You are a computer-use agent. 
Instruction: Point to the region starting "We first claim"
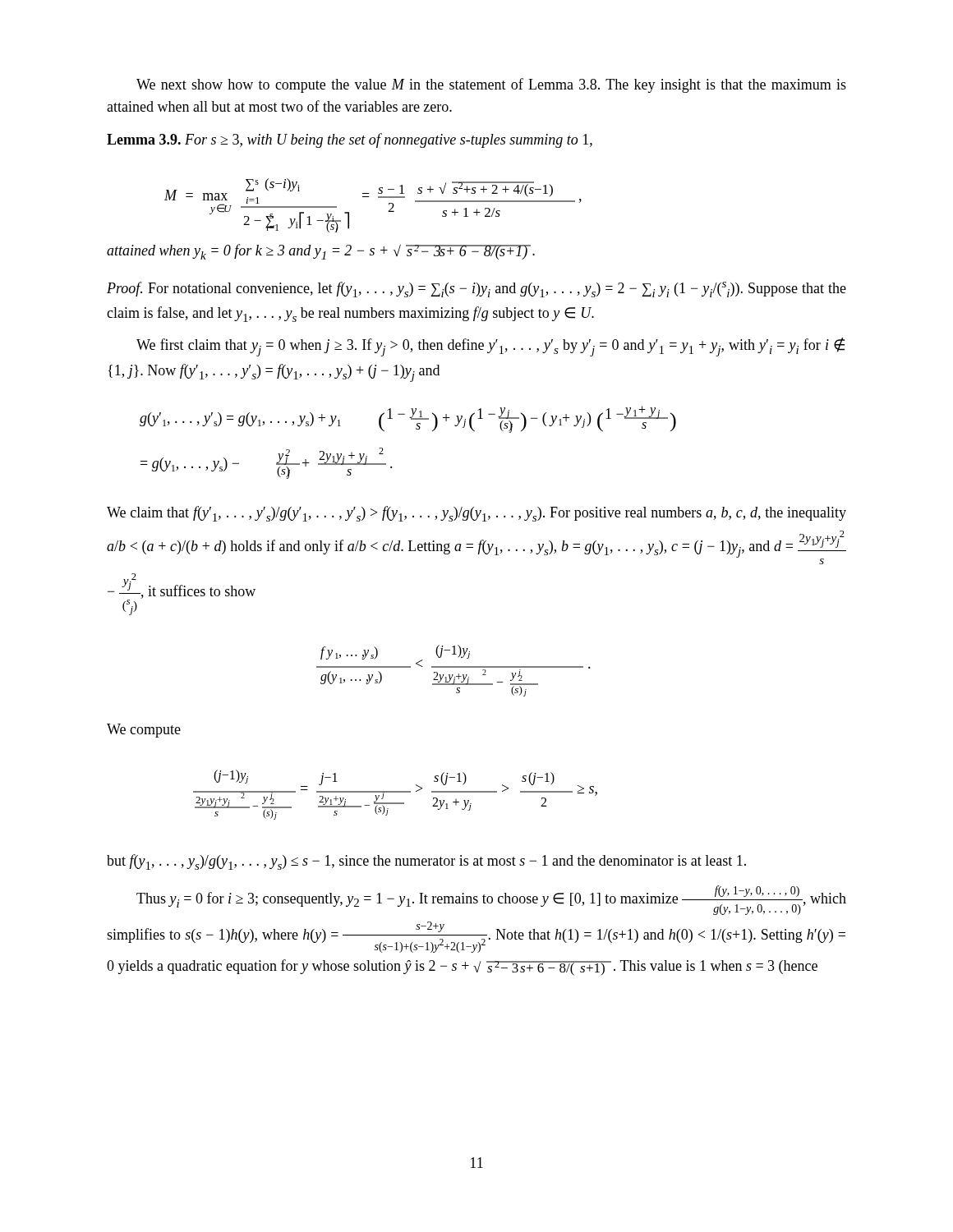coord(476,359)
